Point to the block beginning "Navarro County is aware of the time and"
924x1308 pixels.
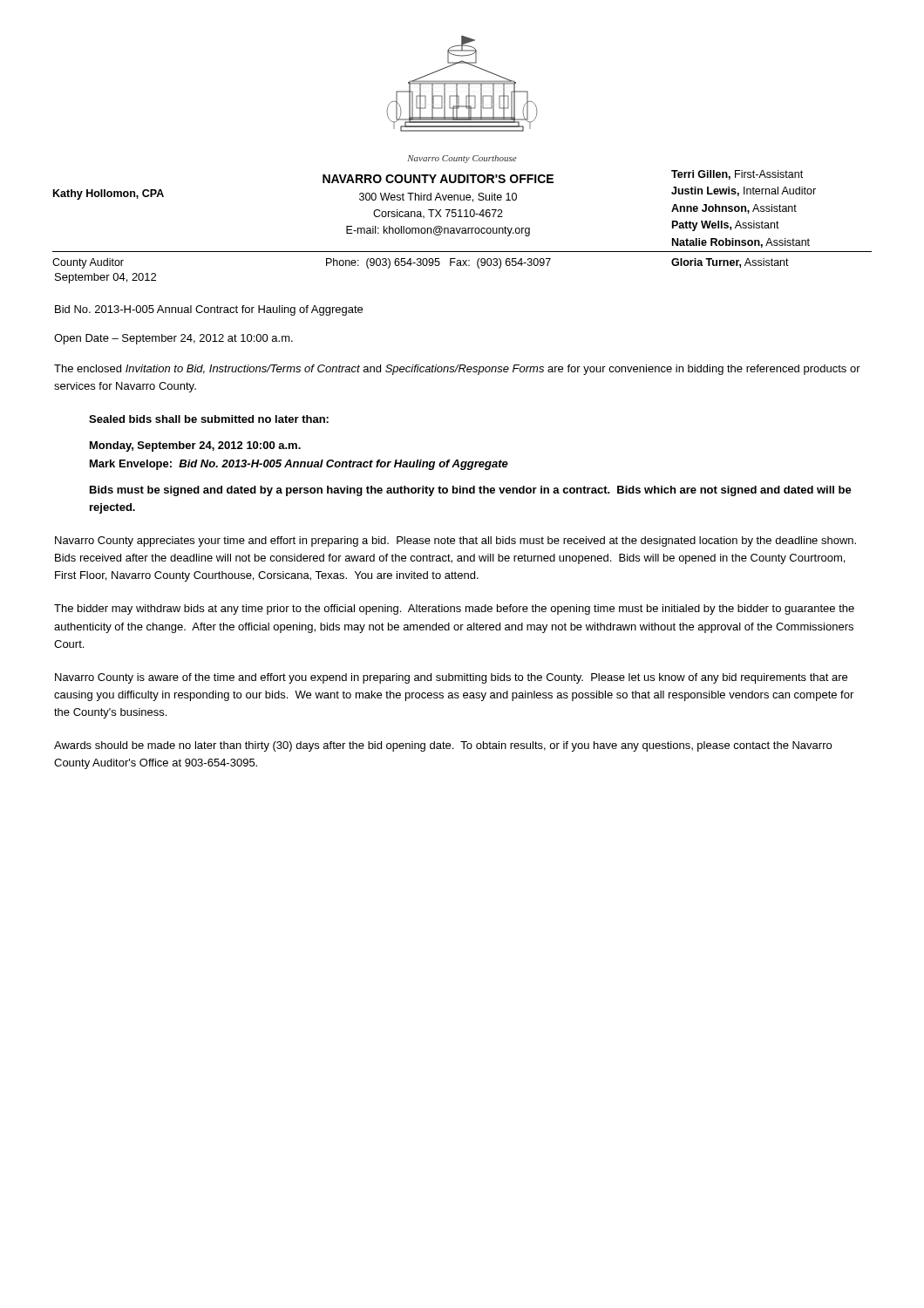(x=454, y=695)
